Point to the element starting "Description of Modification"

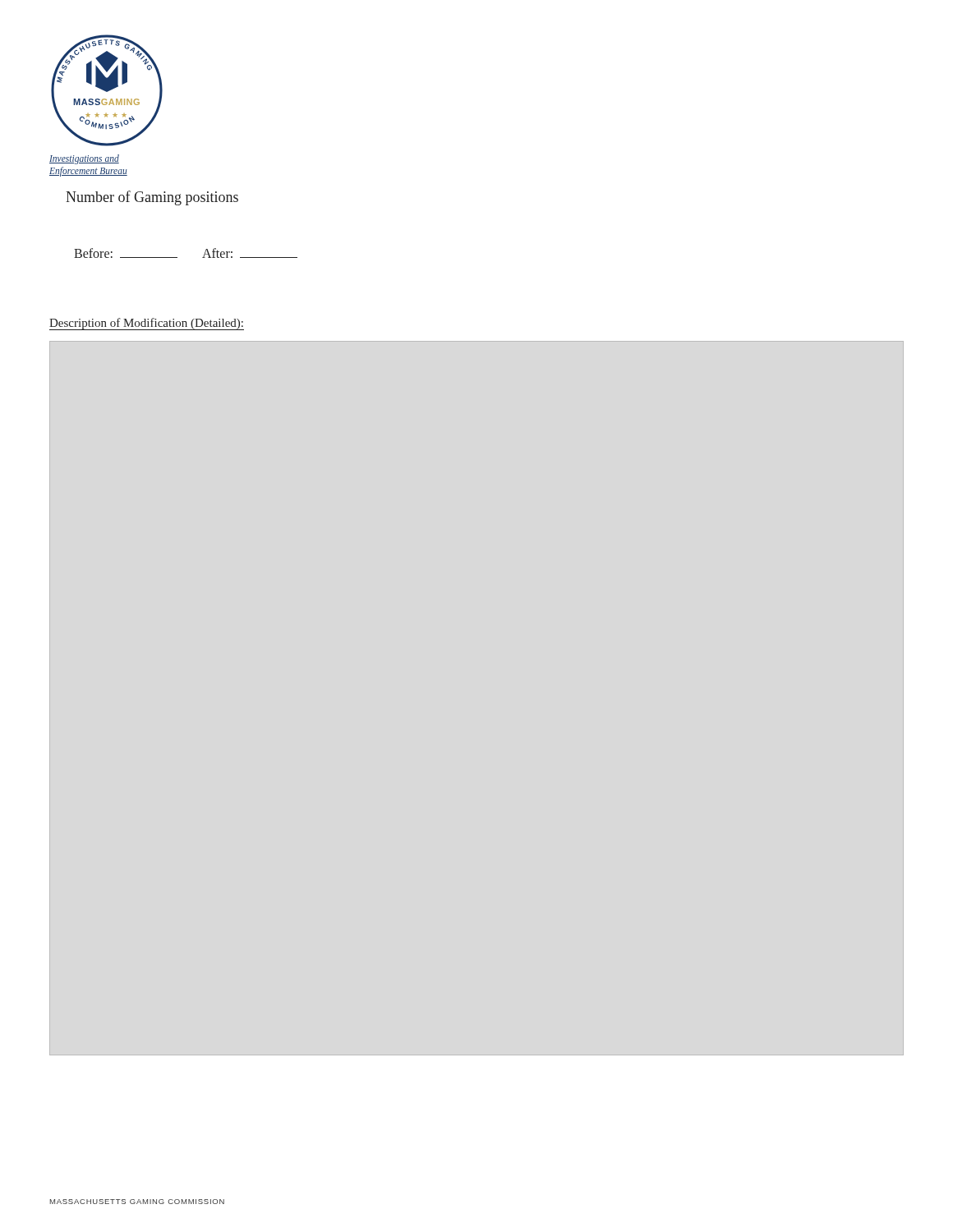click(x=147, y=323)
